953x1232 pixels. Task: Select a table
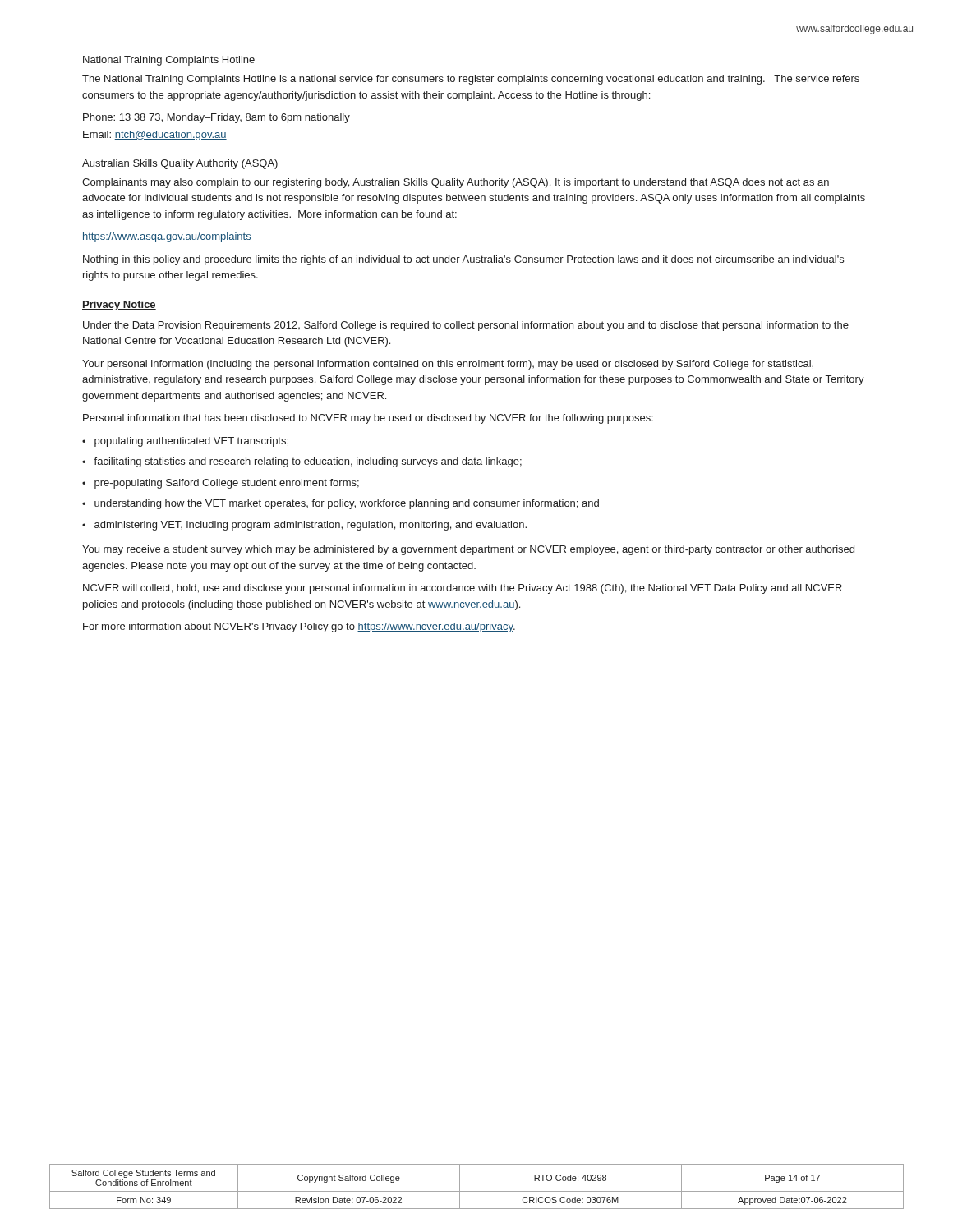tap(476, 1186)
